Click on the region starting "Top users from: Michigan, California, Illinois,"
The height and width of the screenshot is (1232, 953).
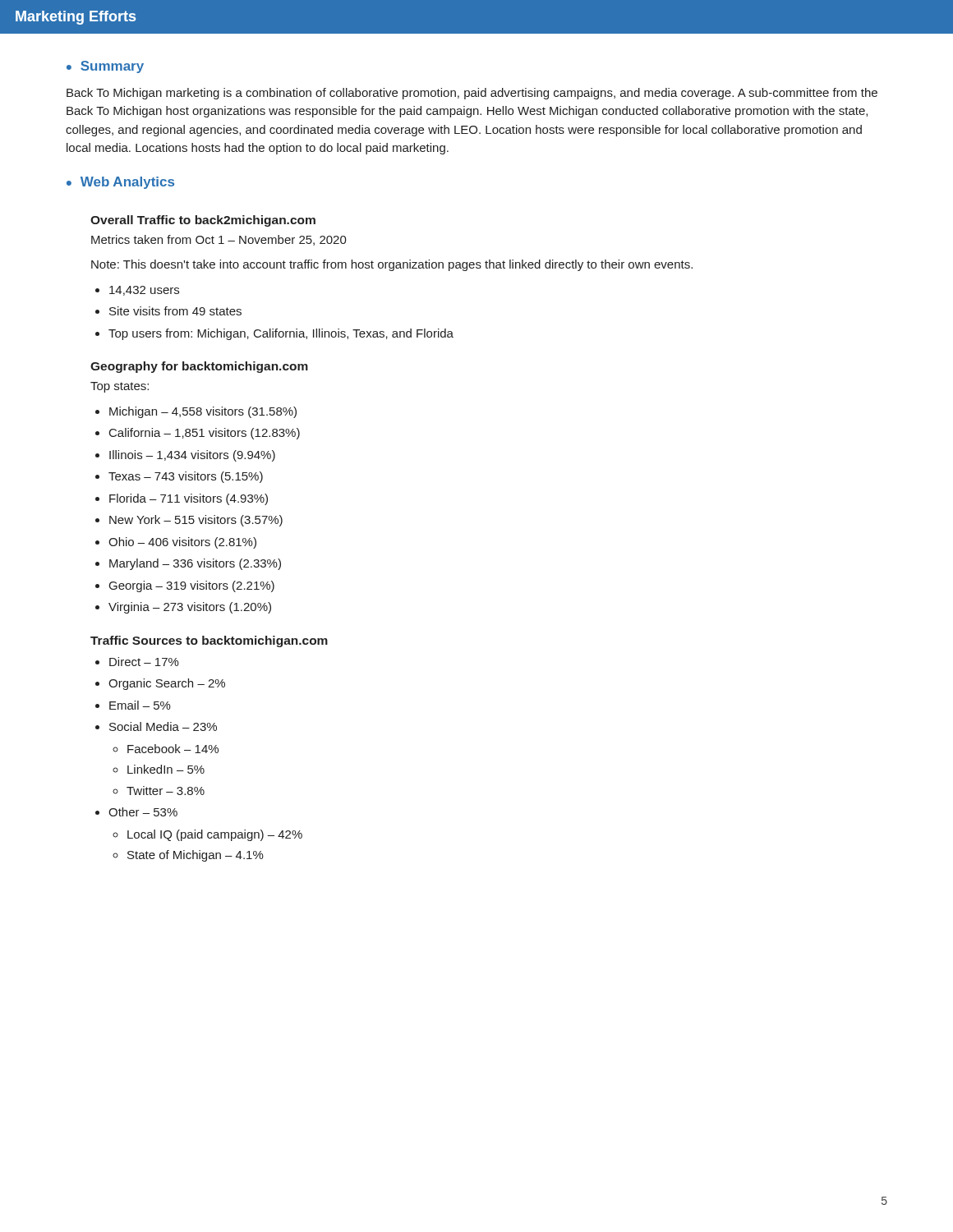tap(281, 333)
